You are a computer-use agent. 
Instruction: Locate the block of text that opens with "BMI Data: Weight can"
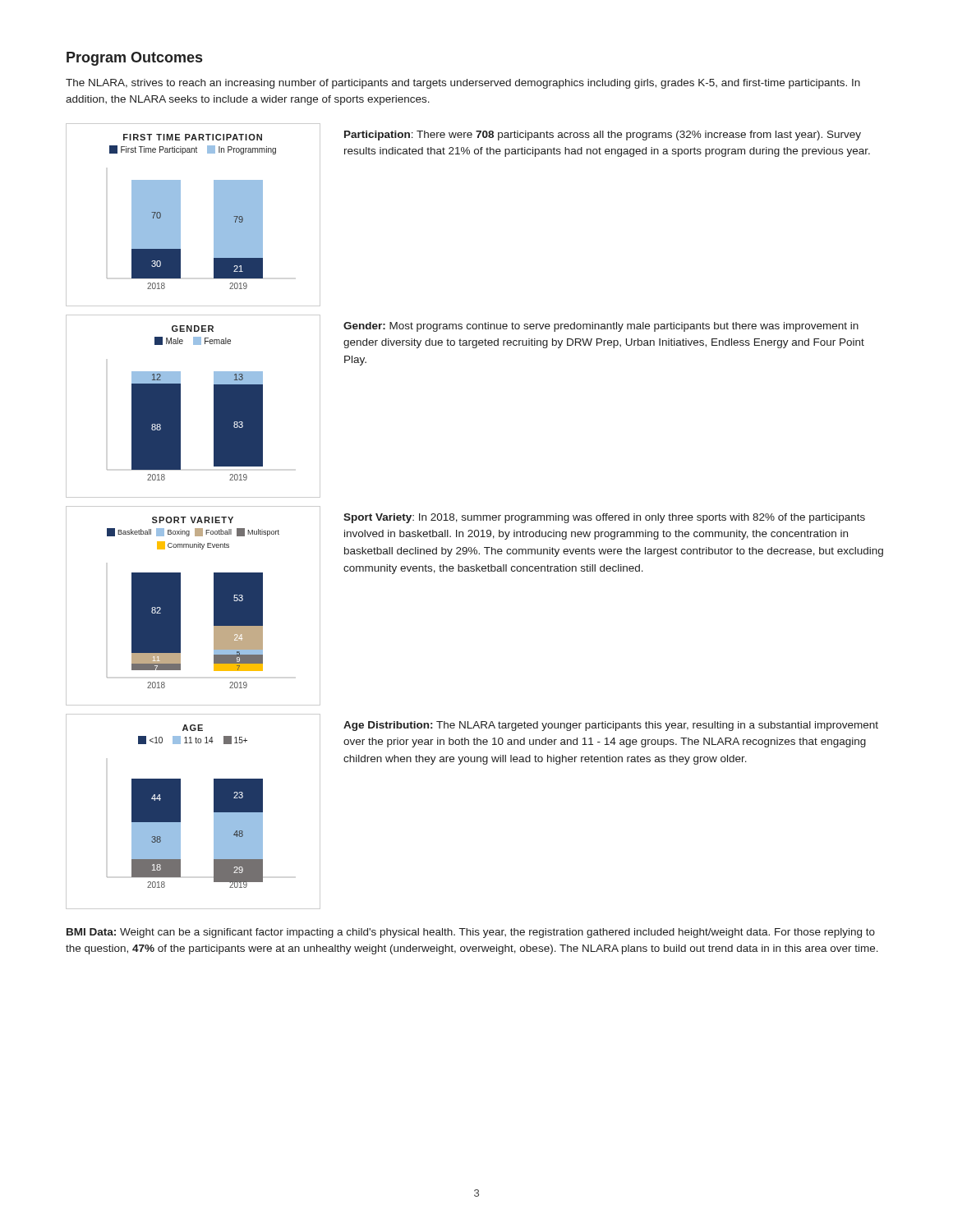(x=472, y=940)
